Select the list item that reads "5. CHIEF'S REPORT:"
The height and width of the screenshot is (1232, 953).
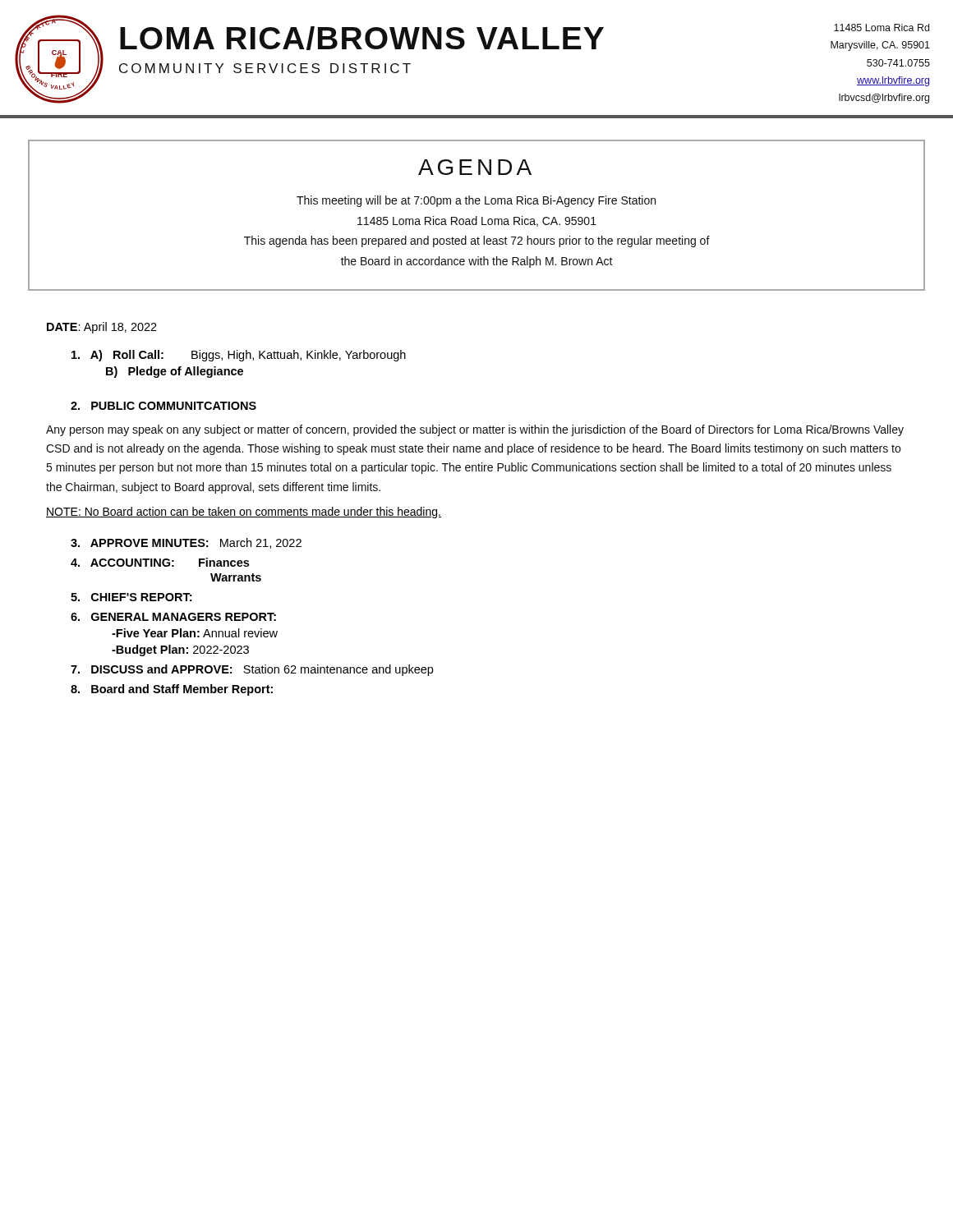point(132,597)
